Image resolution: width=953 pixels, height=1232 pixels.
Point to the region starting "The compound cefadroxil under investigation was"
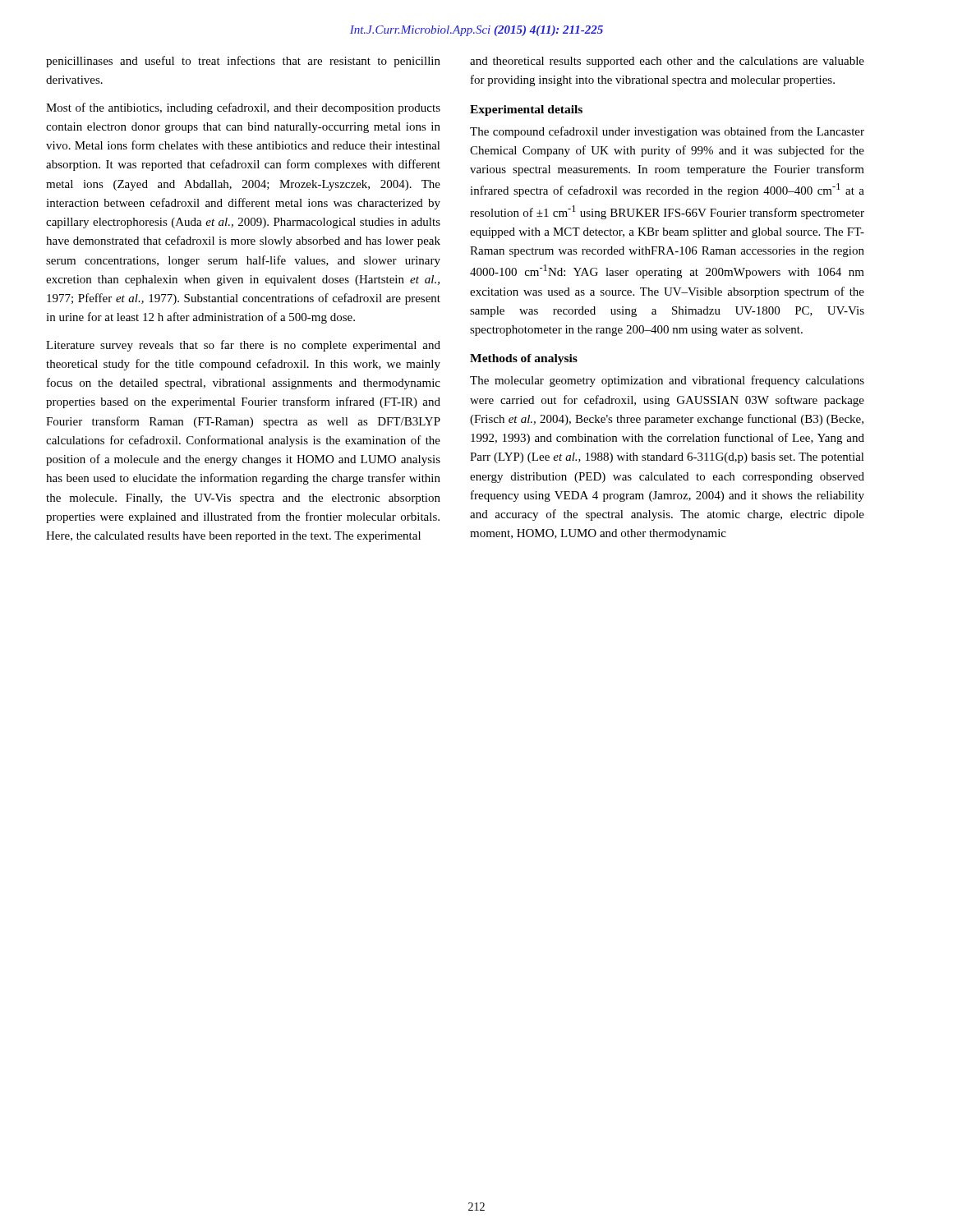click(x=667, y=231)
